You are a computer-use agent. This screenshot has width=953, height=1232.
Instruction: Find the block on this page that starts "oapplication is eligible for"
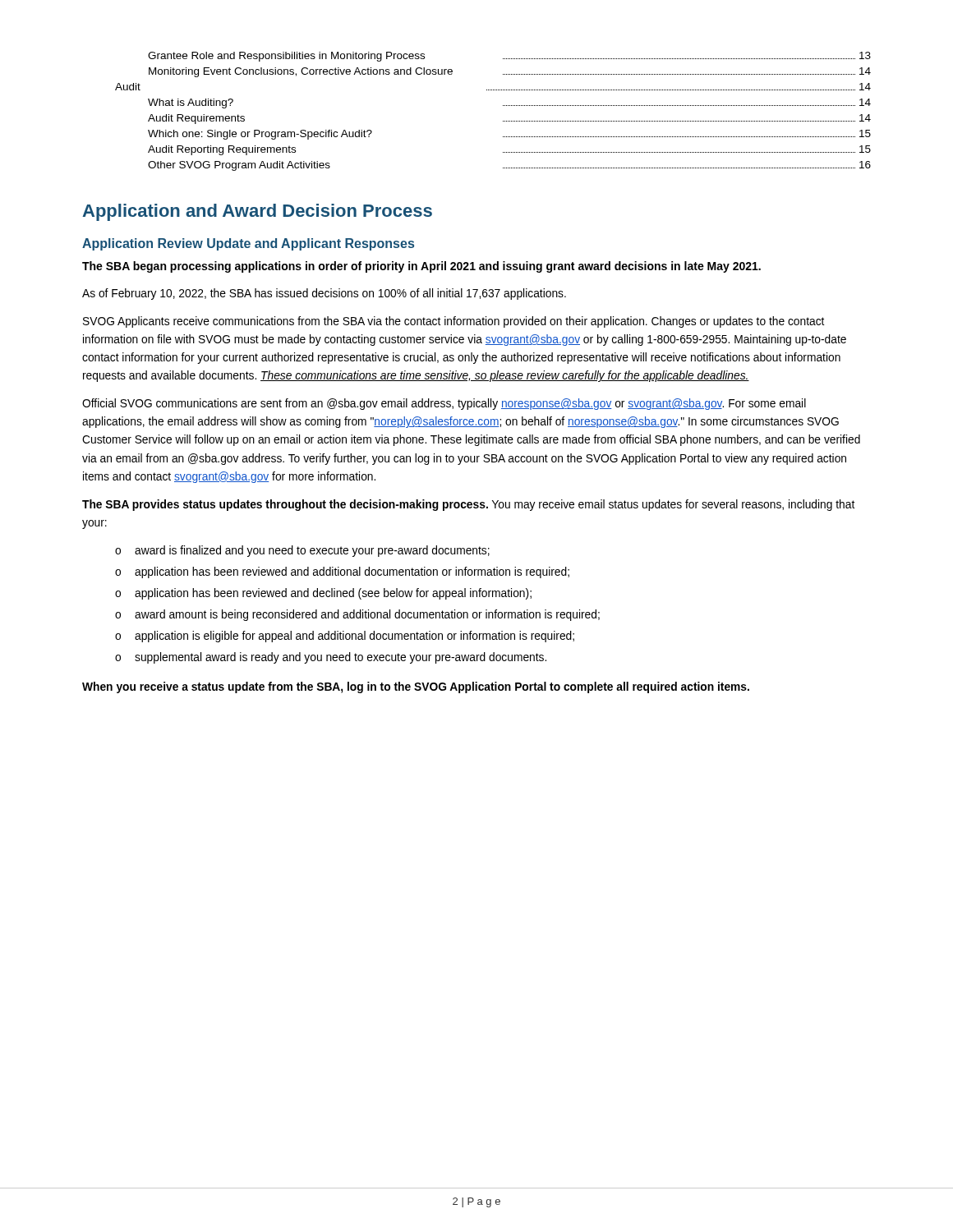click(345, 637)
